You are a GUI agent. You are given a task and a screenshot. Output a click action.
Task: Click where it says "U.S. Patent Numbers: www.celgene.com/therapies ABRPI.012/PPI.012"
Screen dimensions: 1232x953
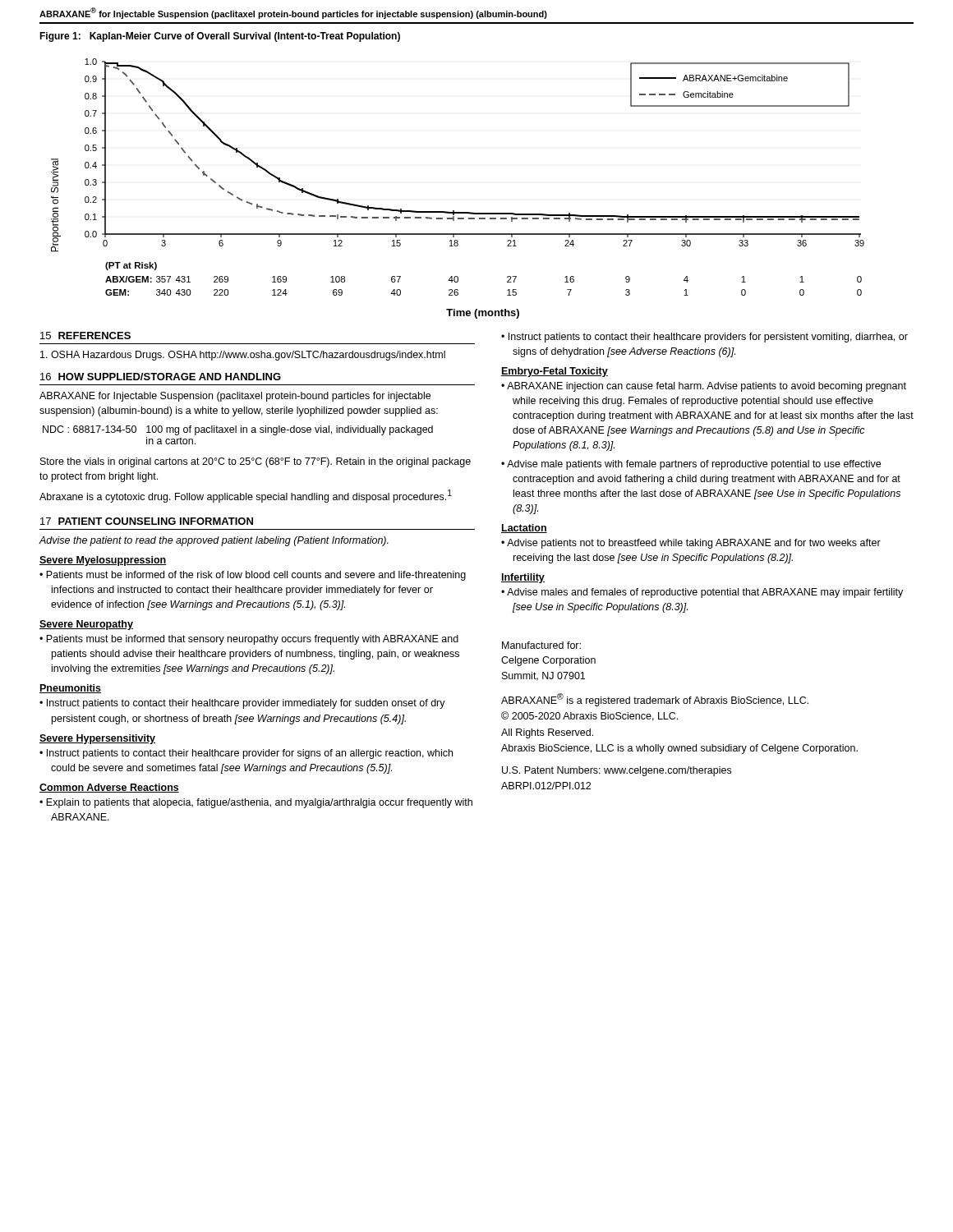tap(616, 779)
